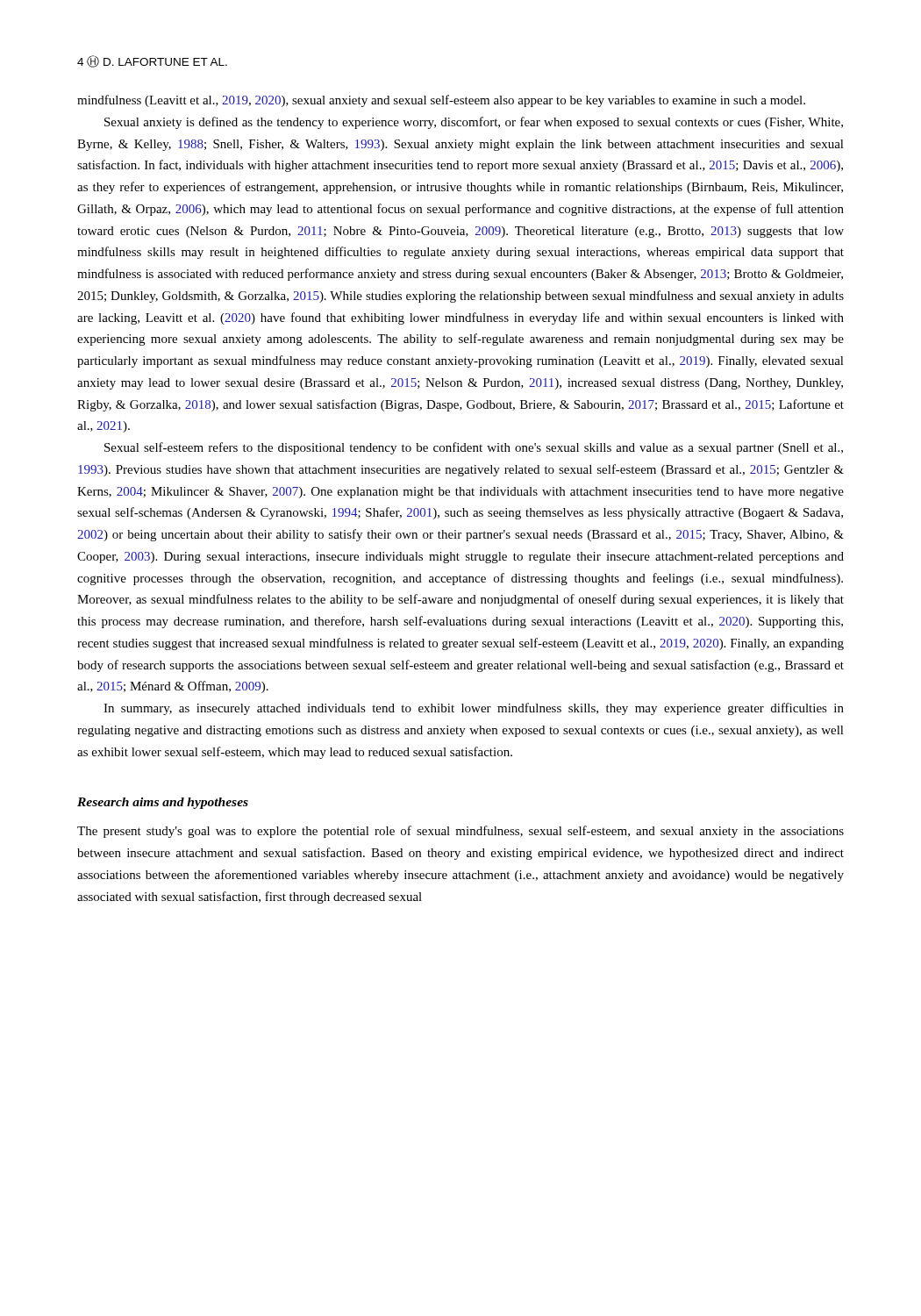The width and height of the screenshot is (921, 1316).
Task: Navigate to the element starting "Research aims and"
Action: pyautogui.click(x=163, y=802)
